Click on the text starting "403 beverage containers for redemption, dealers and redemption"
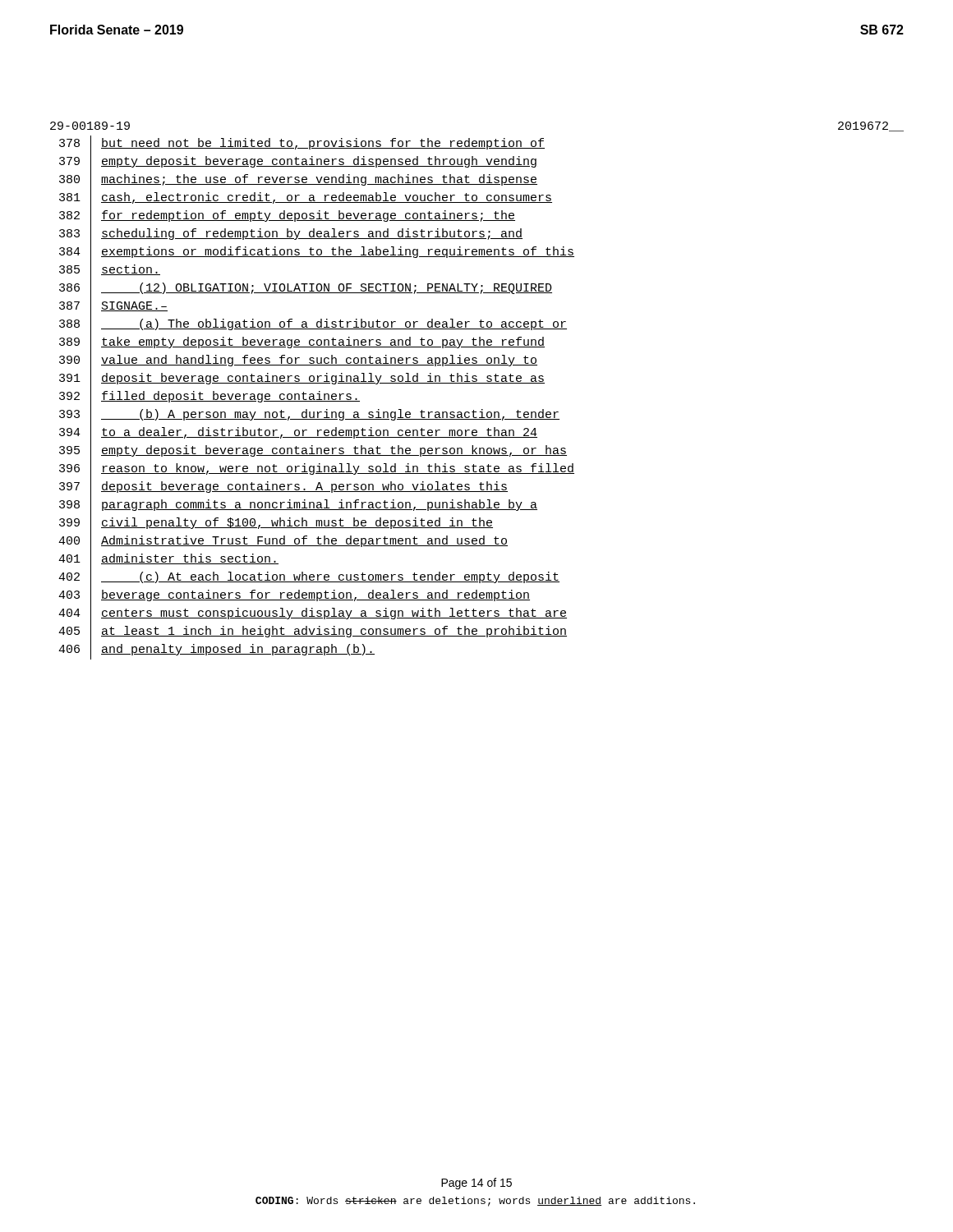The image size is (953, 1232). click(x=476, y=596)
